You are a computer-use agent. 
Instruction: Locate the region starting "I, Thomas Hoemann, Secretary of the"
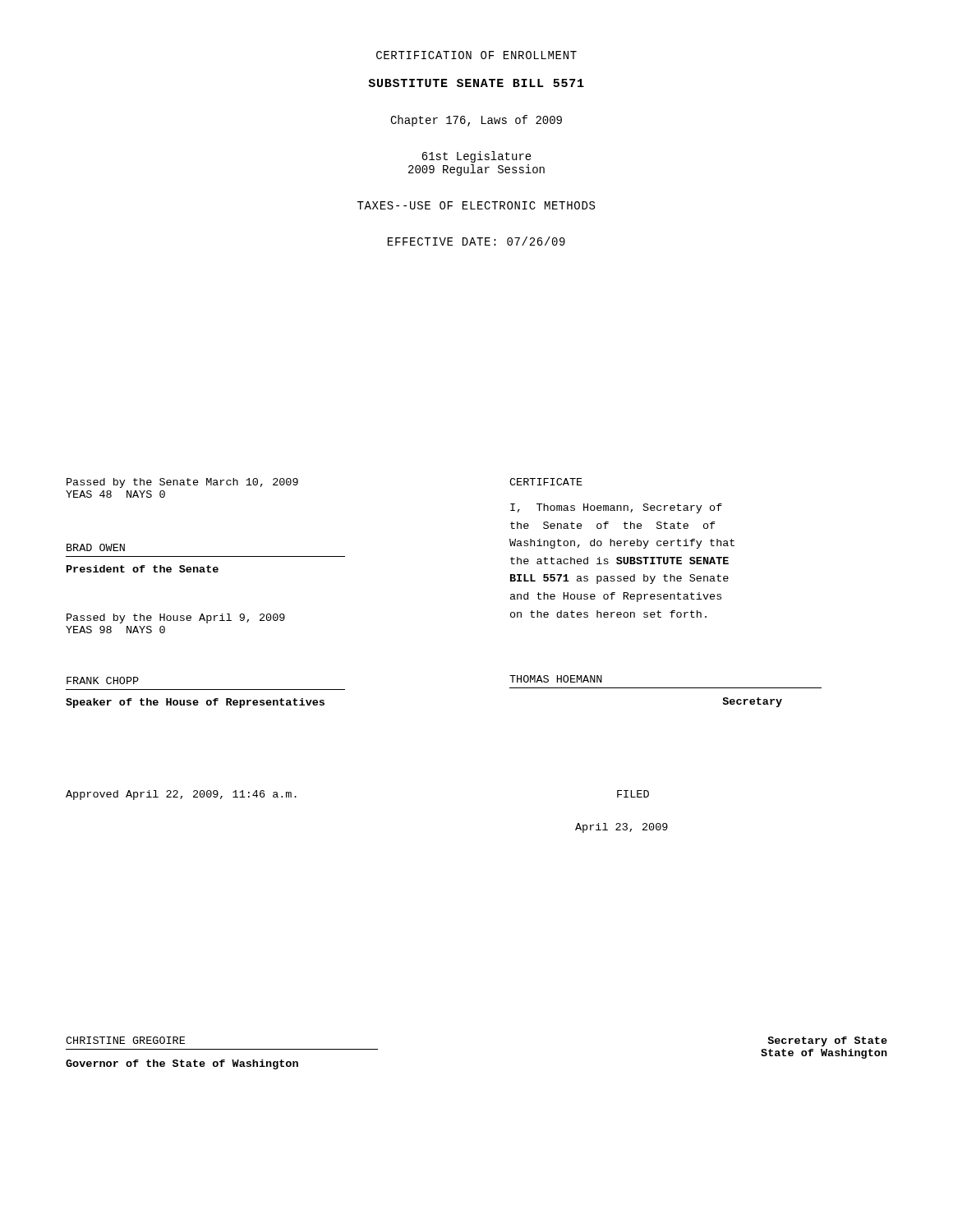click(622, 561)
